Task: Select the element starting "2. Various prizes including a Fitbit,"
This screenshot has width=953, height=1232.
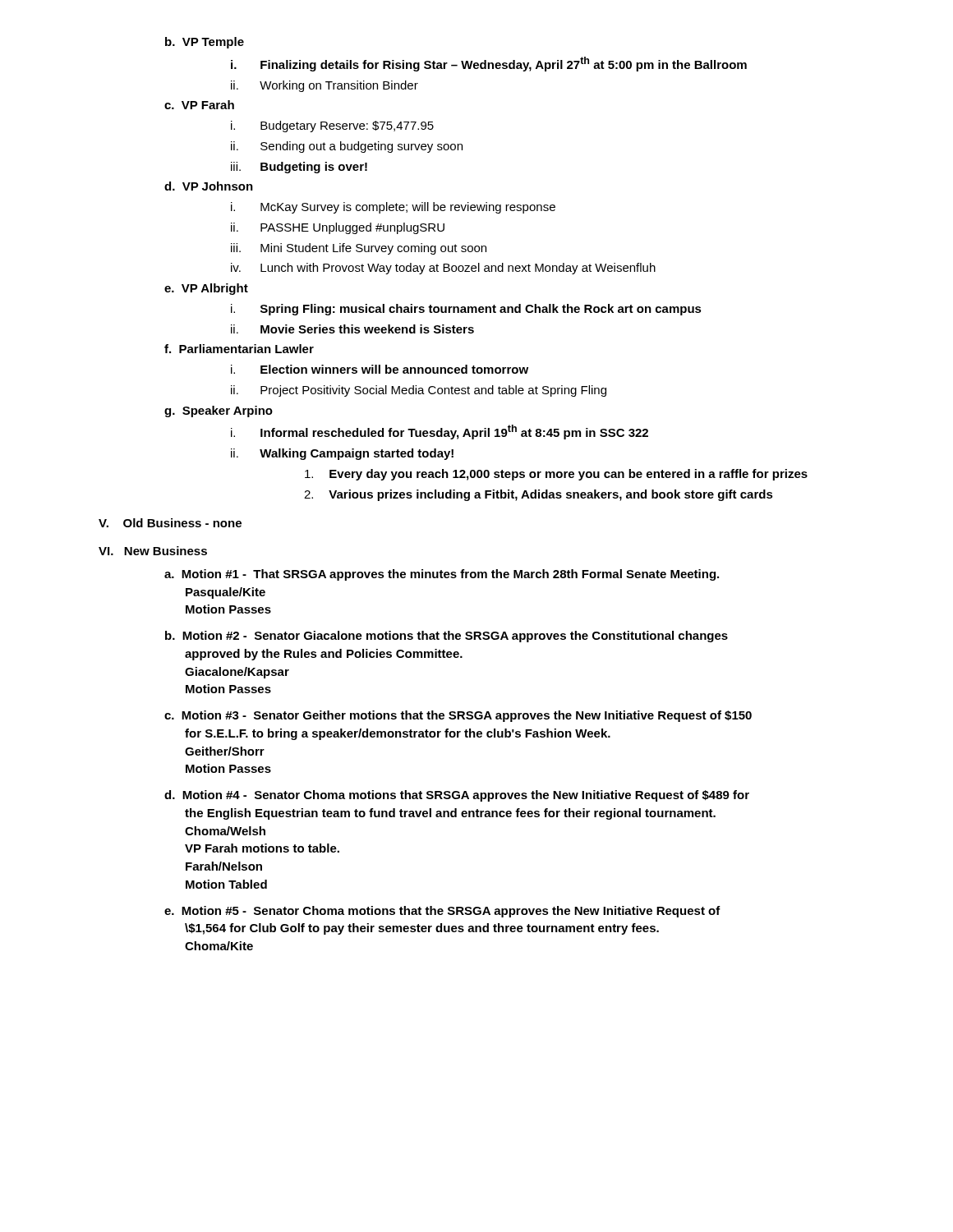Action: pyautogui.click(x=538, y=494)
